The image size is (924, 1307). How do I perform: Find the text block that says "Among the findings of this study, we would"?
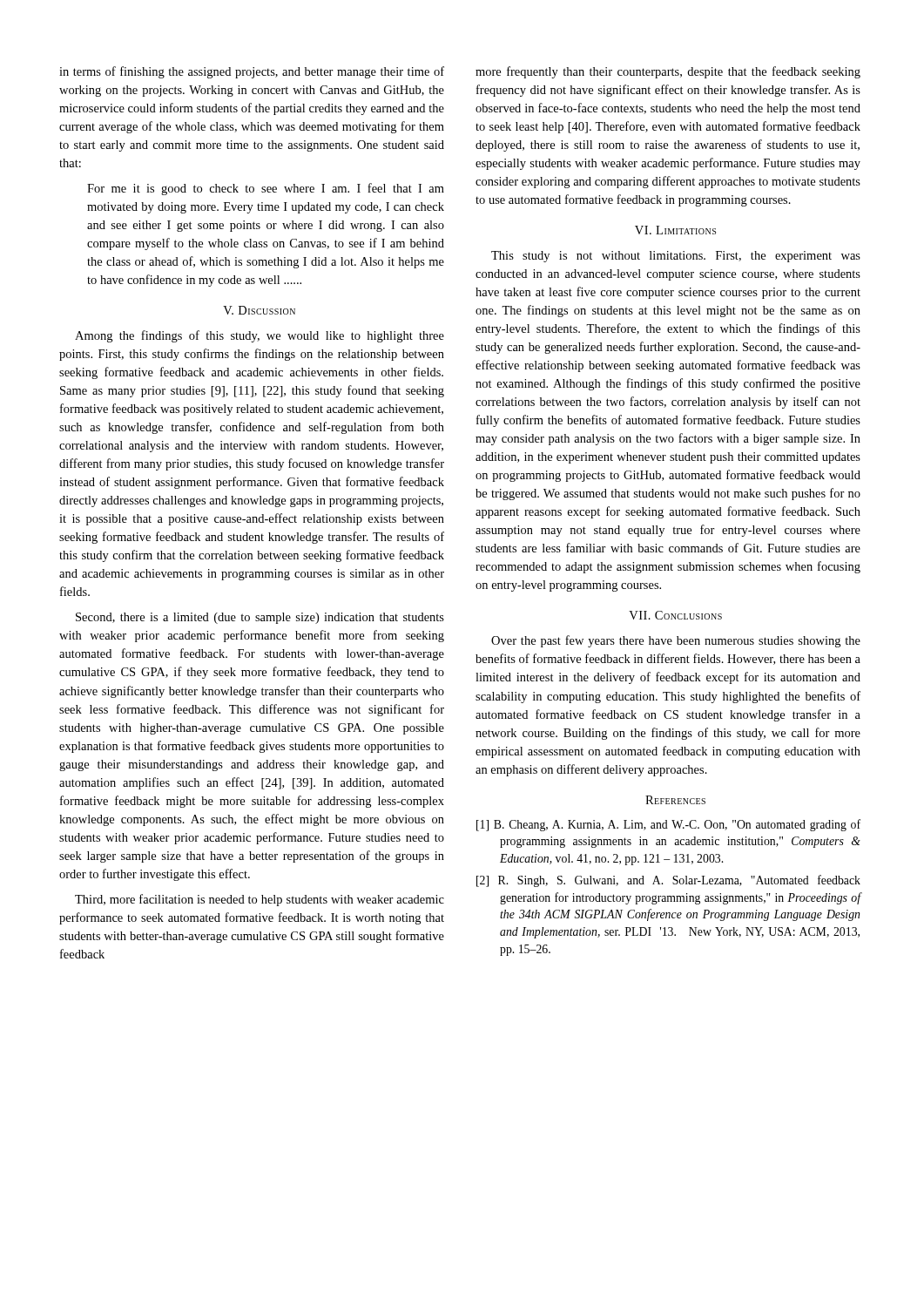(x=252, y=464)
